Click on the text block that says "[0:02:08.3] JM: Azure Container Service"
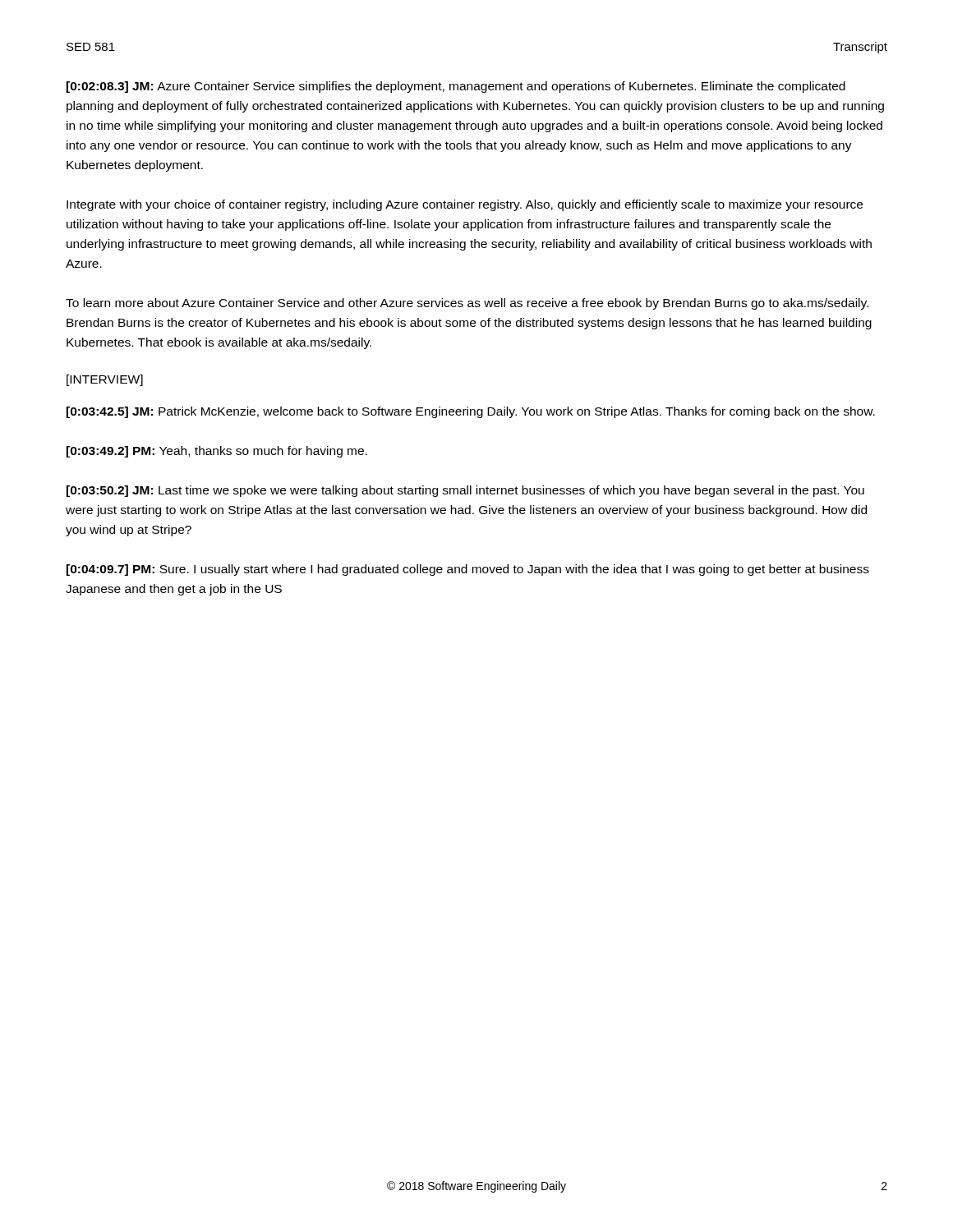 (x=475, y=125)
